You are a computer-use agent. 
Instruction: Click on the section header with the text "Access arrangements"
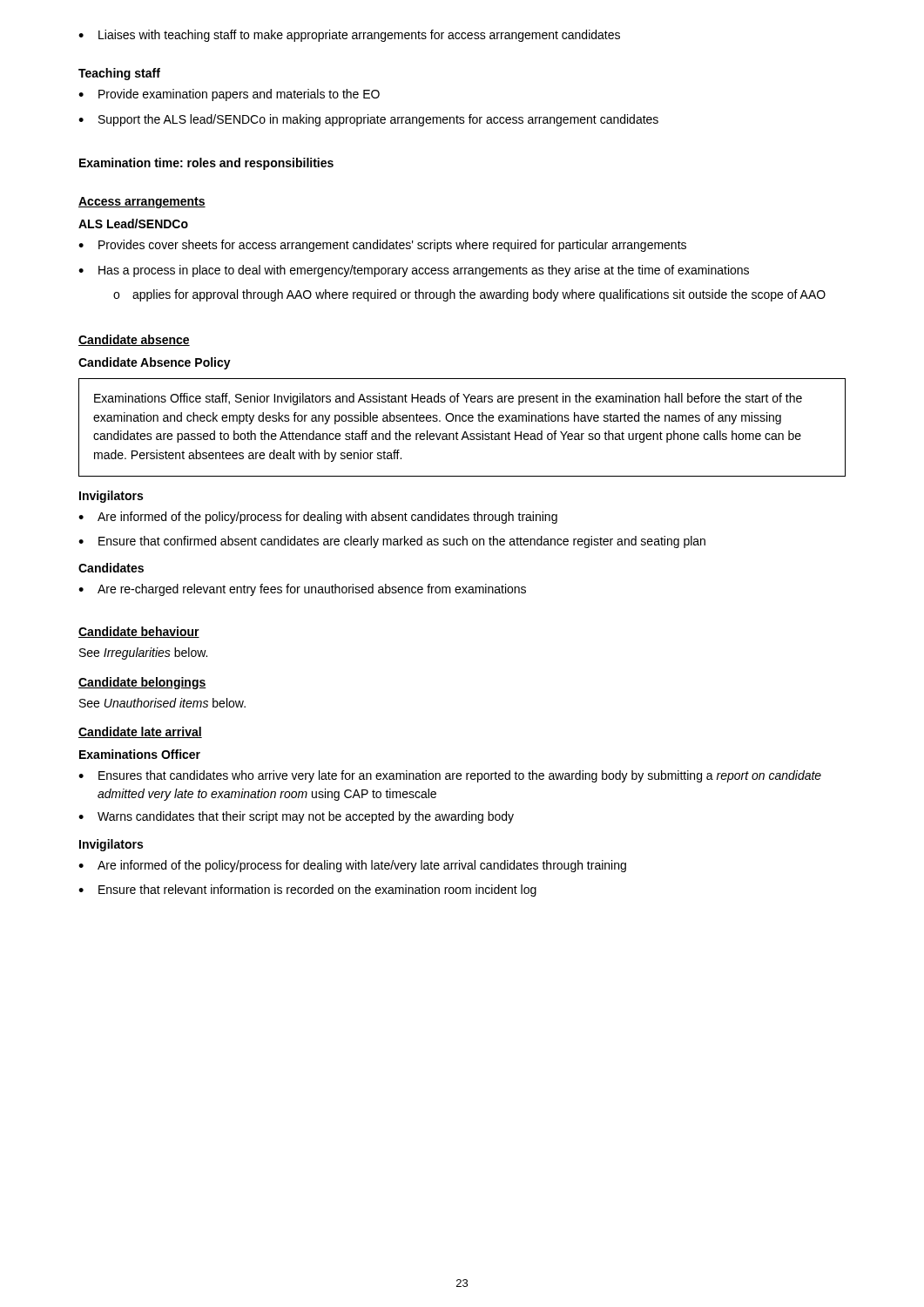pyautogui.click(x=142, y=201)
